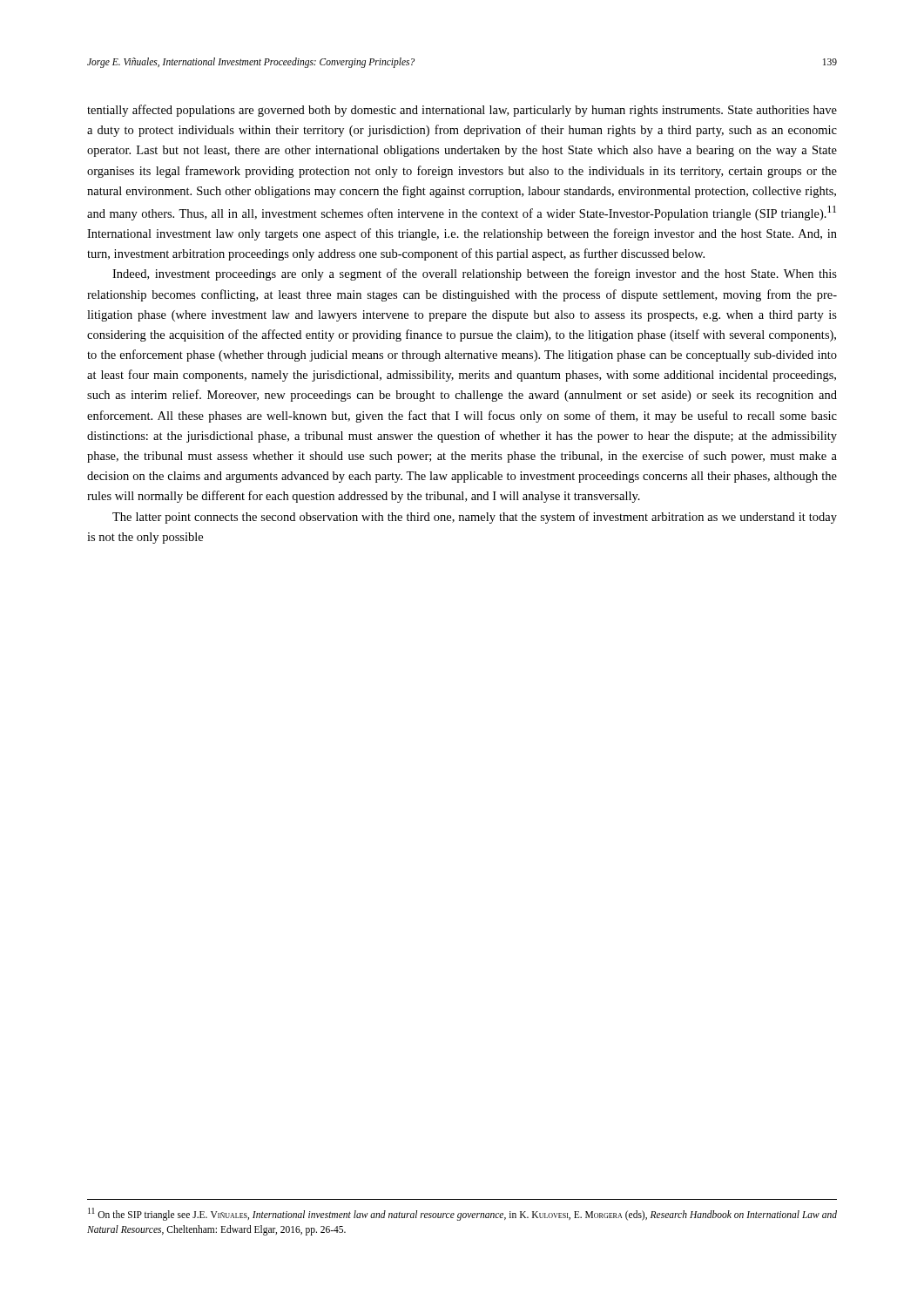Locate the footnote containing "11 On the"
924x1307 pixels.
462,1220
